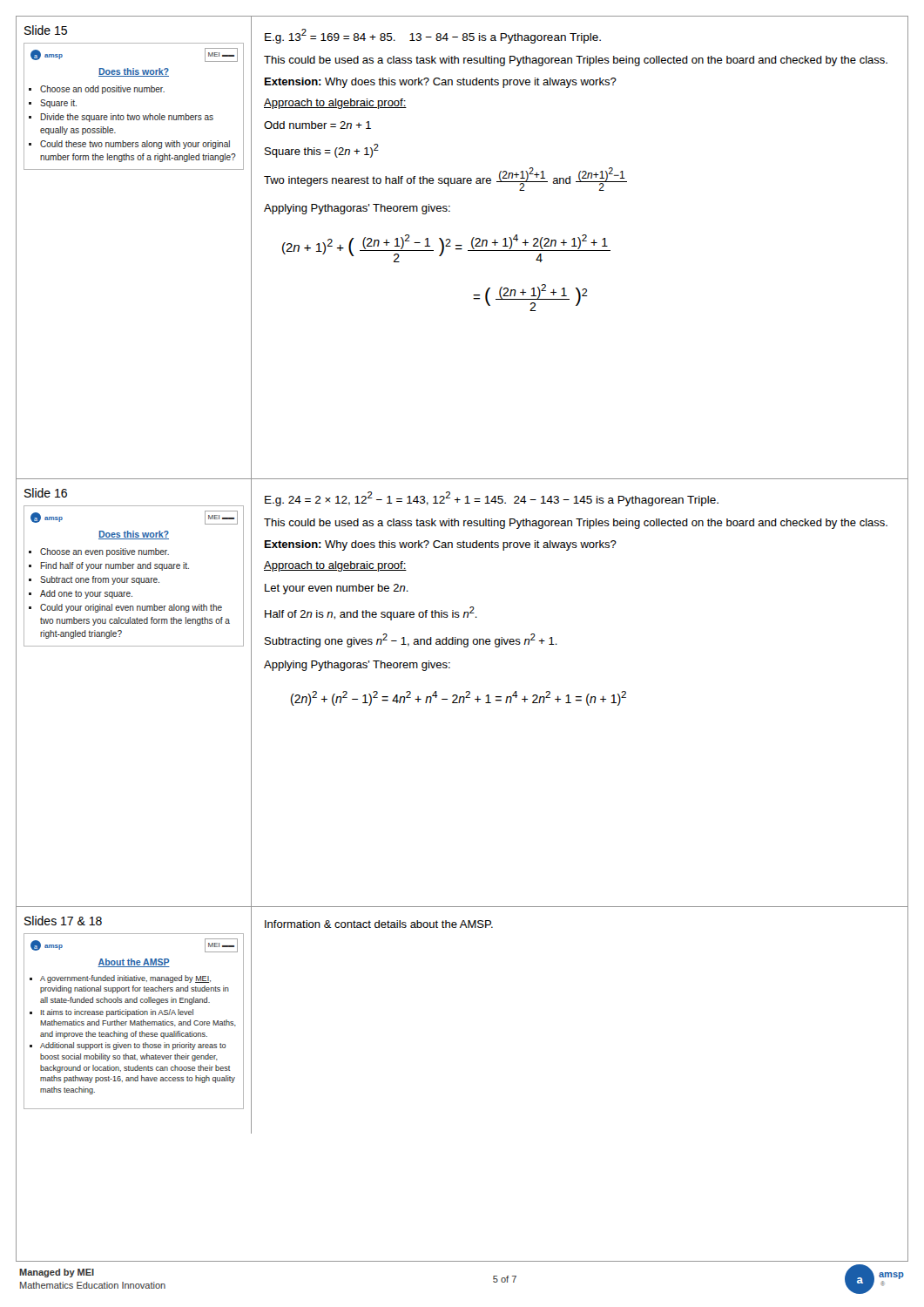
Task: Find the block on this page that starts "Odd number = 2n"
Action: pos(318,125)
